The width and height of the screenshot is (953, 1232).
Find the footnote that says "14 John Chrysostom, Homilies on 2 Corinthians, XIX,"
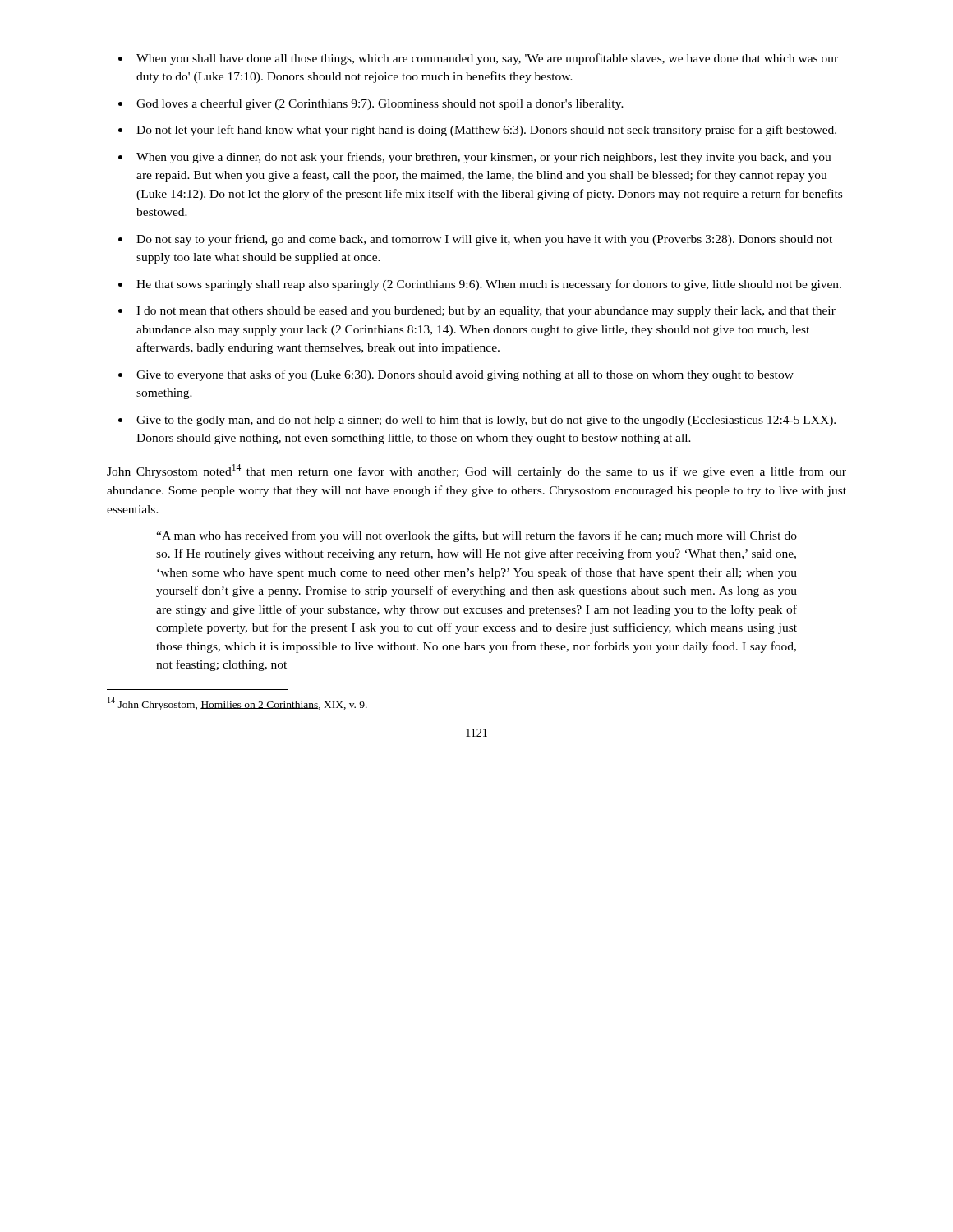tap(237, 703)
